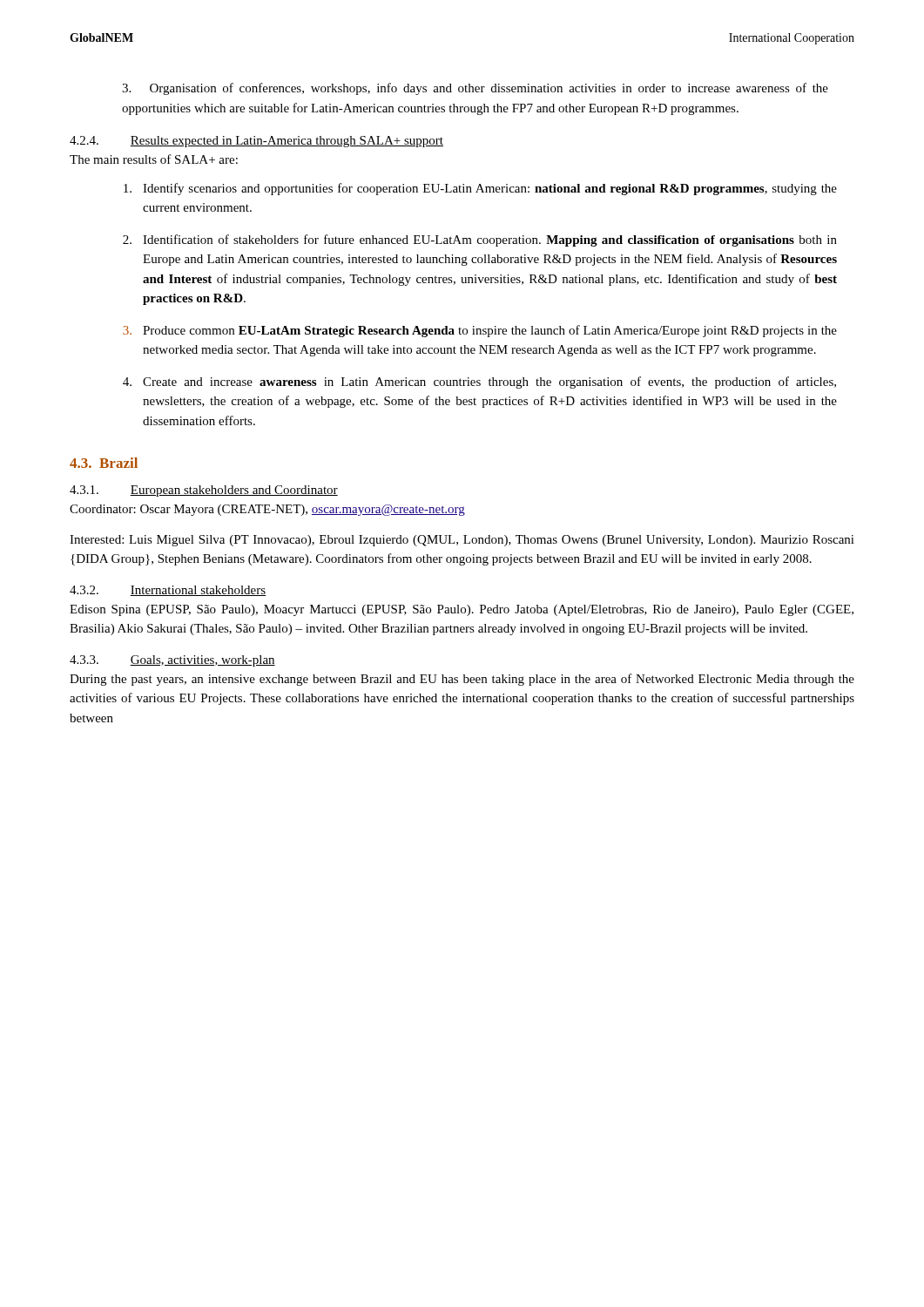The height and width of the screenshot is (1307, 924).
Task: Click on the element starting "4.3. Brazil"
Action: tap(104, 463)
